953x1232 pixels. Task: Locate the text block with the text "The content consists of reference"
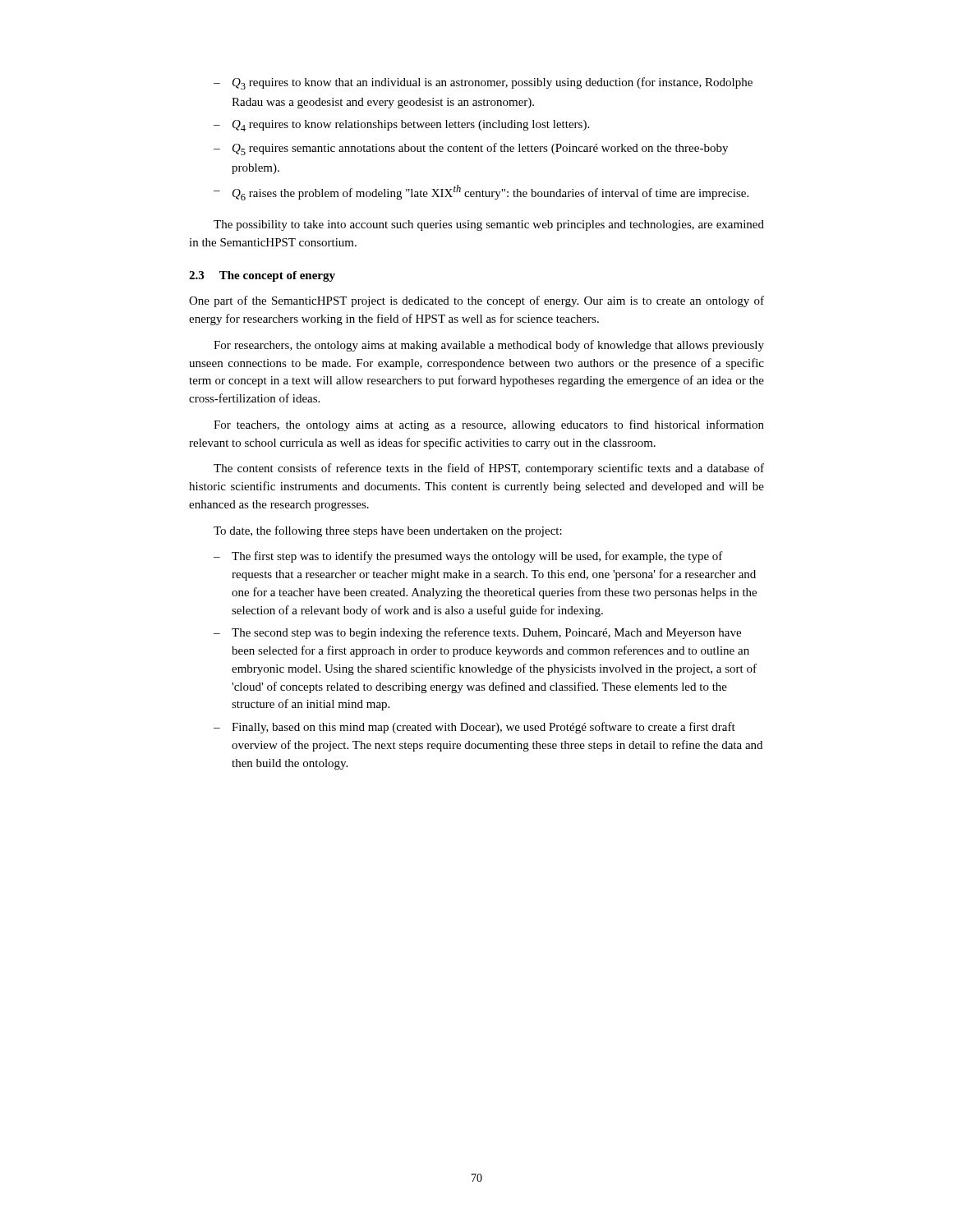pyautogui.click(x=476, y=487)
